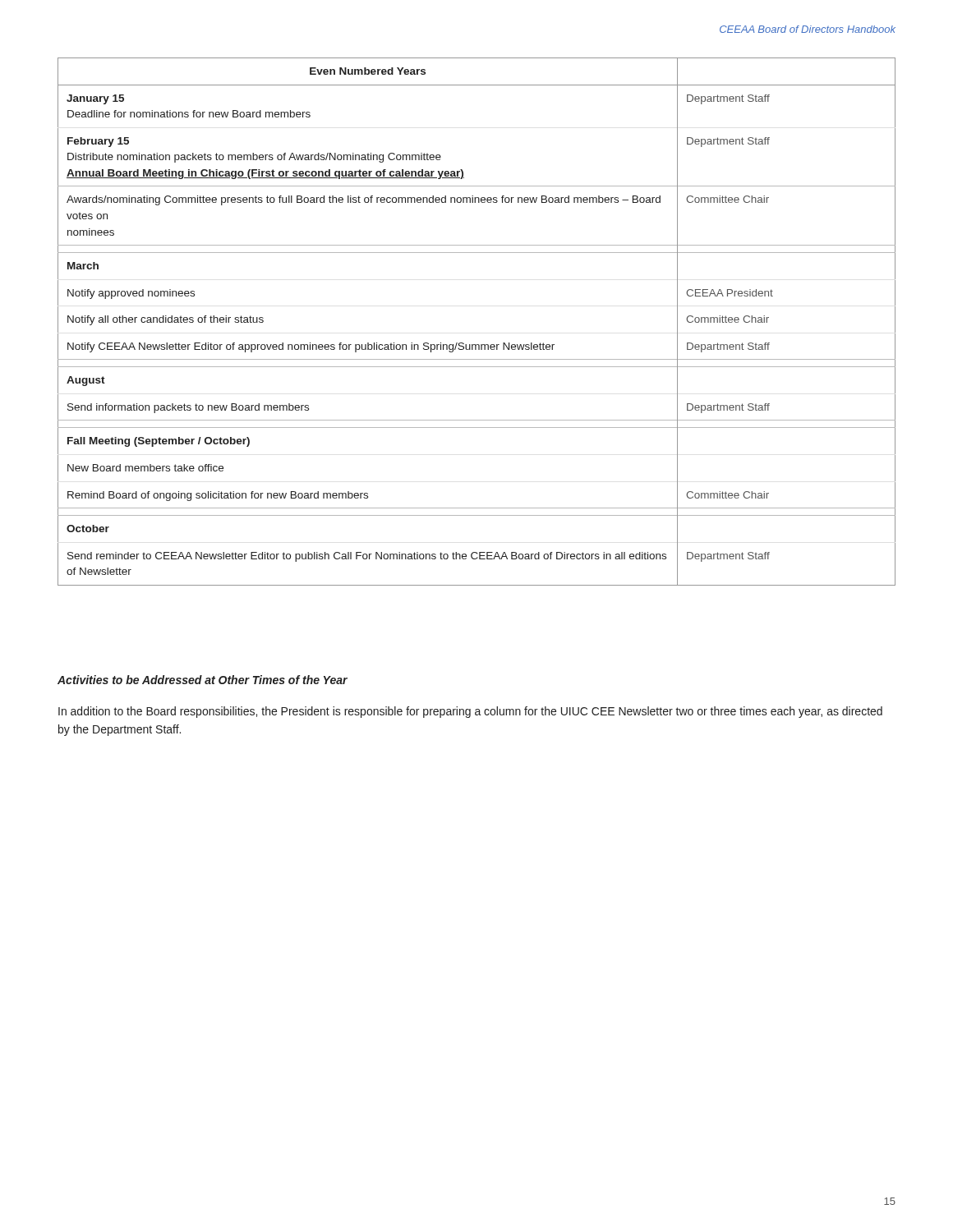Locate the table with the text "CEEAA President"
Viewport: 953px width, 1232px height.
click(x=476, y=321)
